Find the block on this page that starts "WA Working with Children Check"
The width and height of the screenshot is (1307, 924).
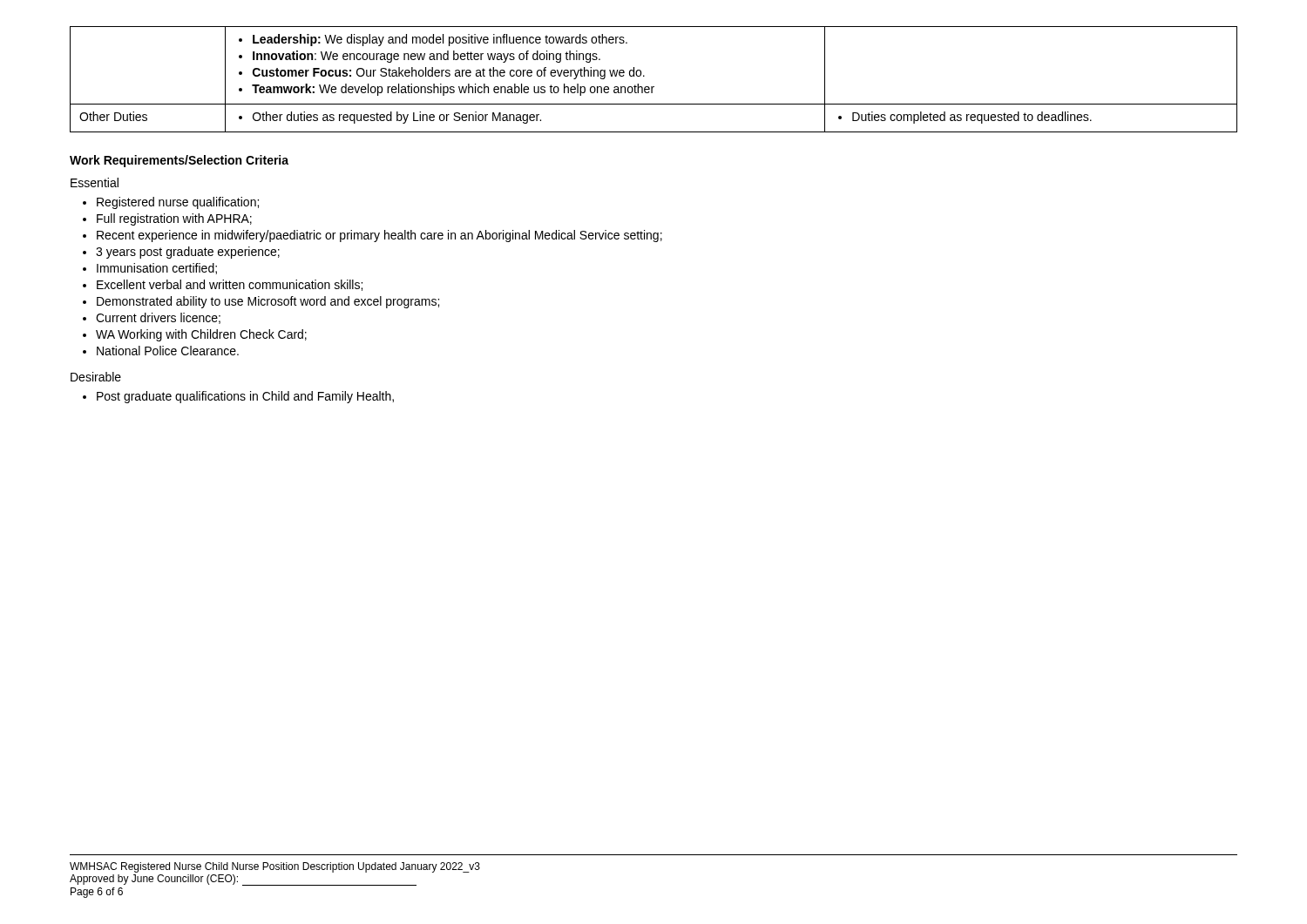[x=202, y=334]
